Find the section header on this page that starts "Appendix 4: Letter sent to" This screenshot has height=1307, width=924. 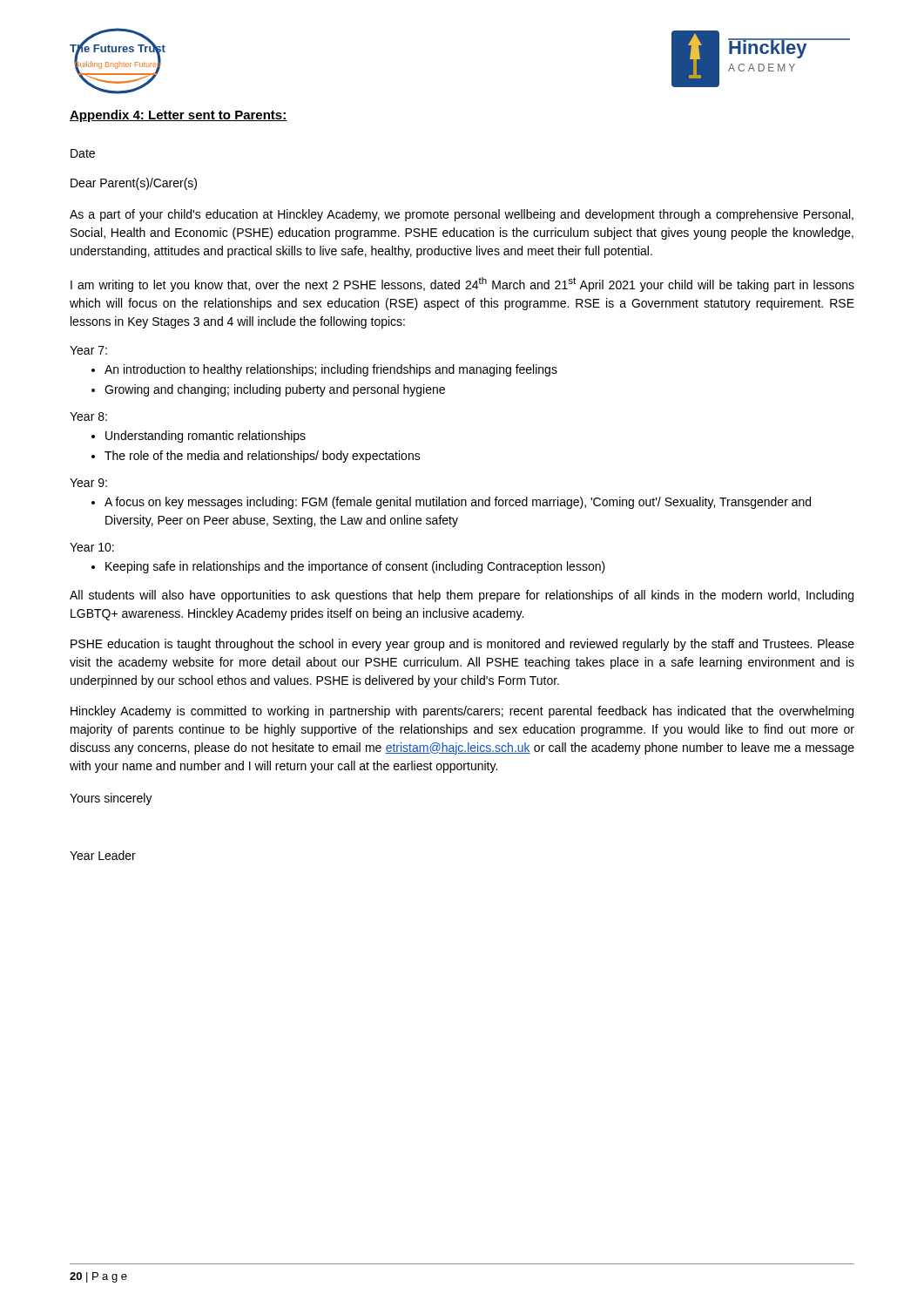click(178, 115)
